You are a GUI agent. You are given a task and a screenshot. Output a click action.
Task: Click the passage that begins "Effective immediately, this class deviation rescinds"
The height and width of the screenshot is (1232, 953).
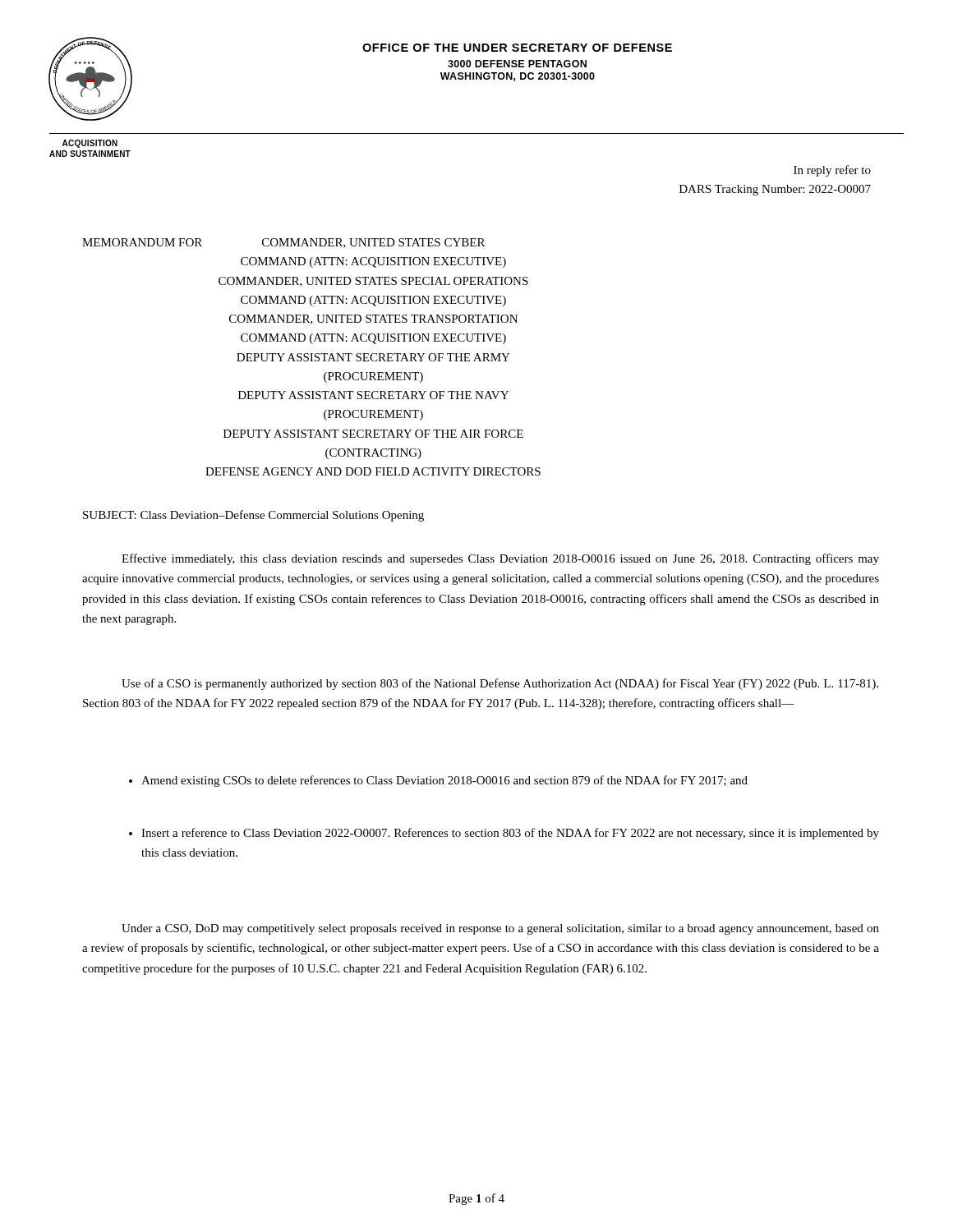[481, 589]
